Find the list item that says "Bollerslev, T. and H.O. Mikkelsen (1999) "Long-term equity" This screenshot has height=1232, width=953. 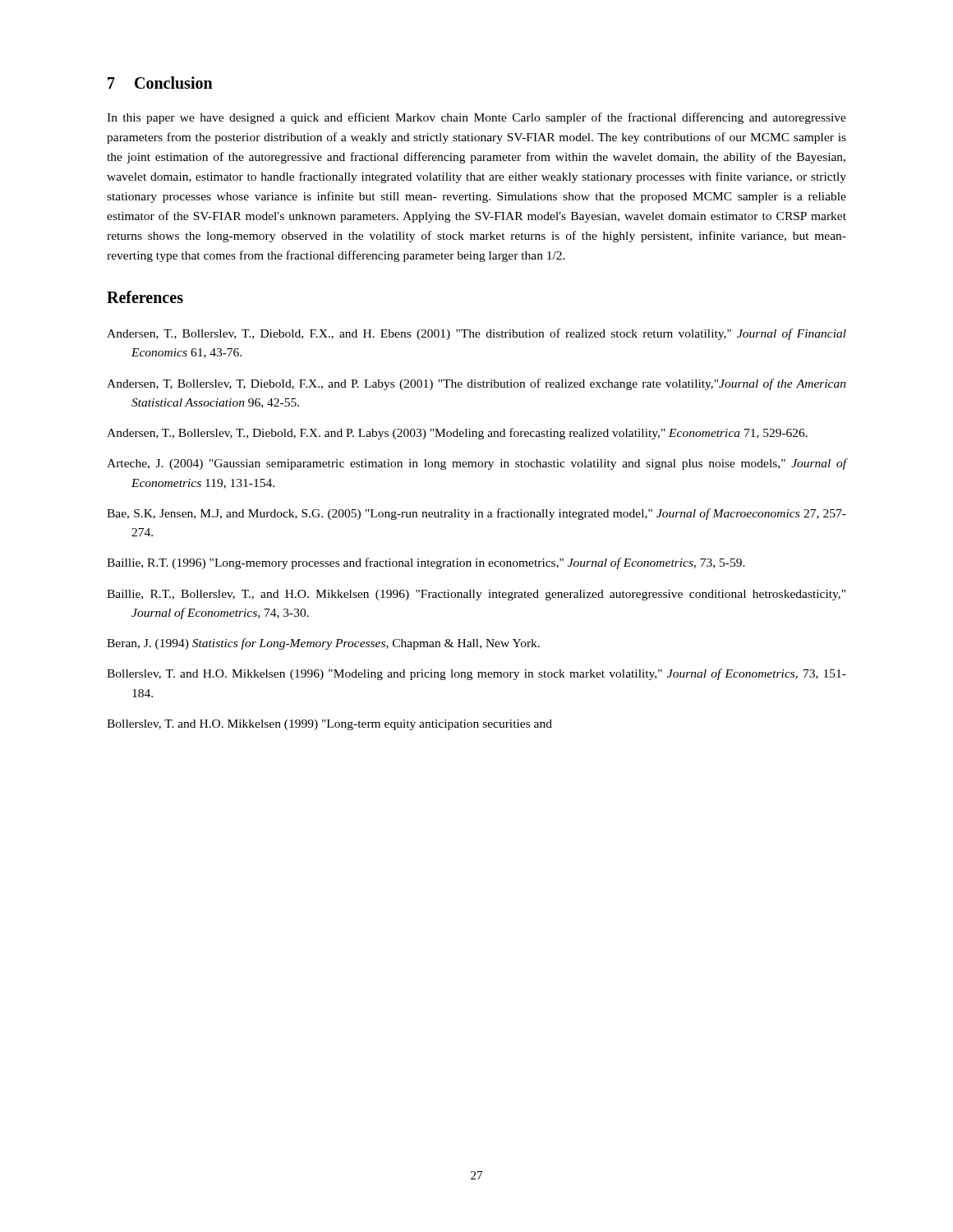click(476, 723)
